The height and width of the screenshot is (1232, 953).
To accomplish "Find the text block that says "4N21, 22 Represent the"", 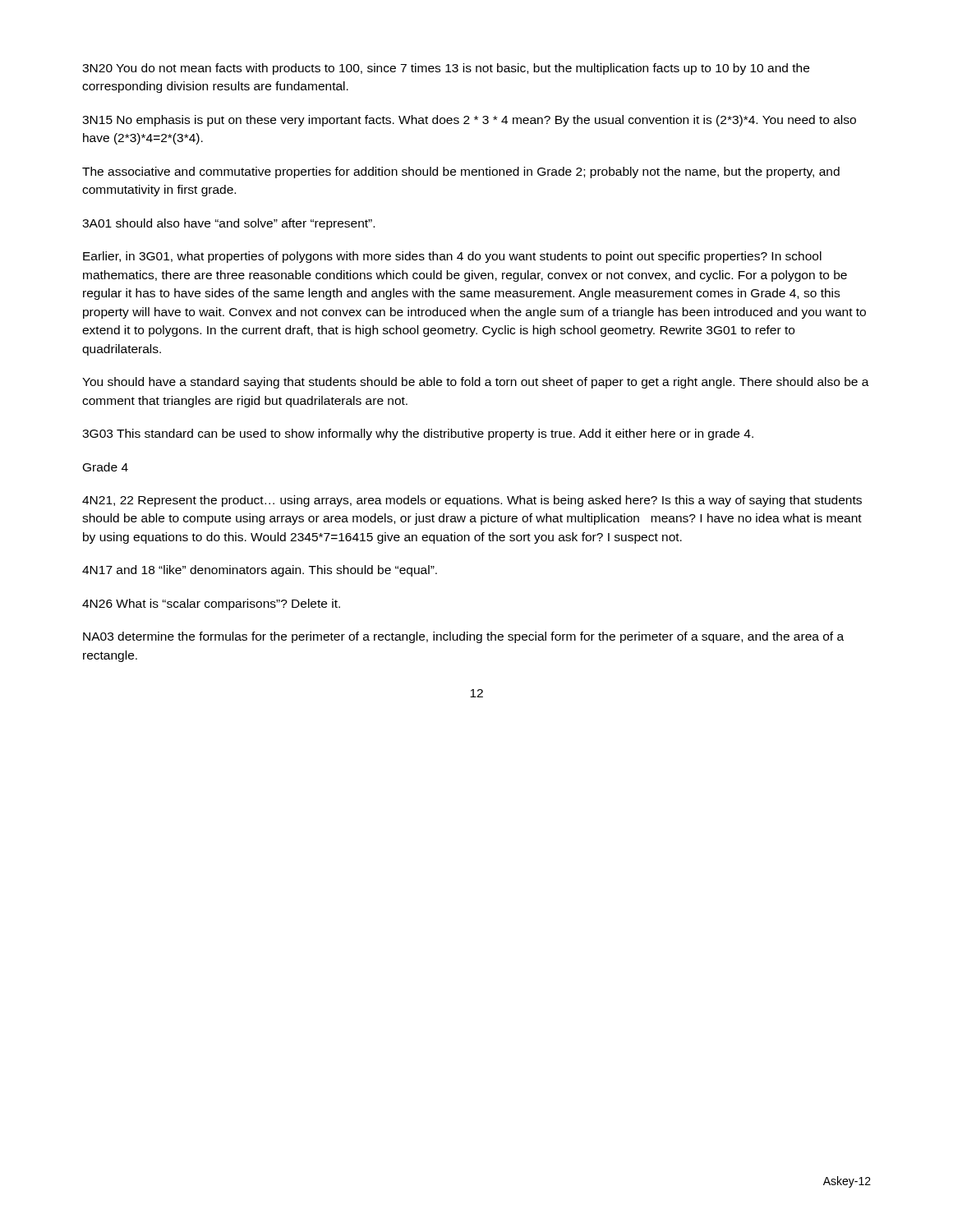I will [x=472, y=518].
